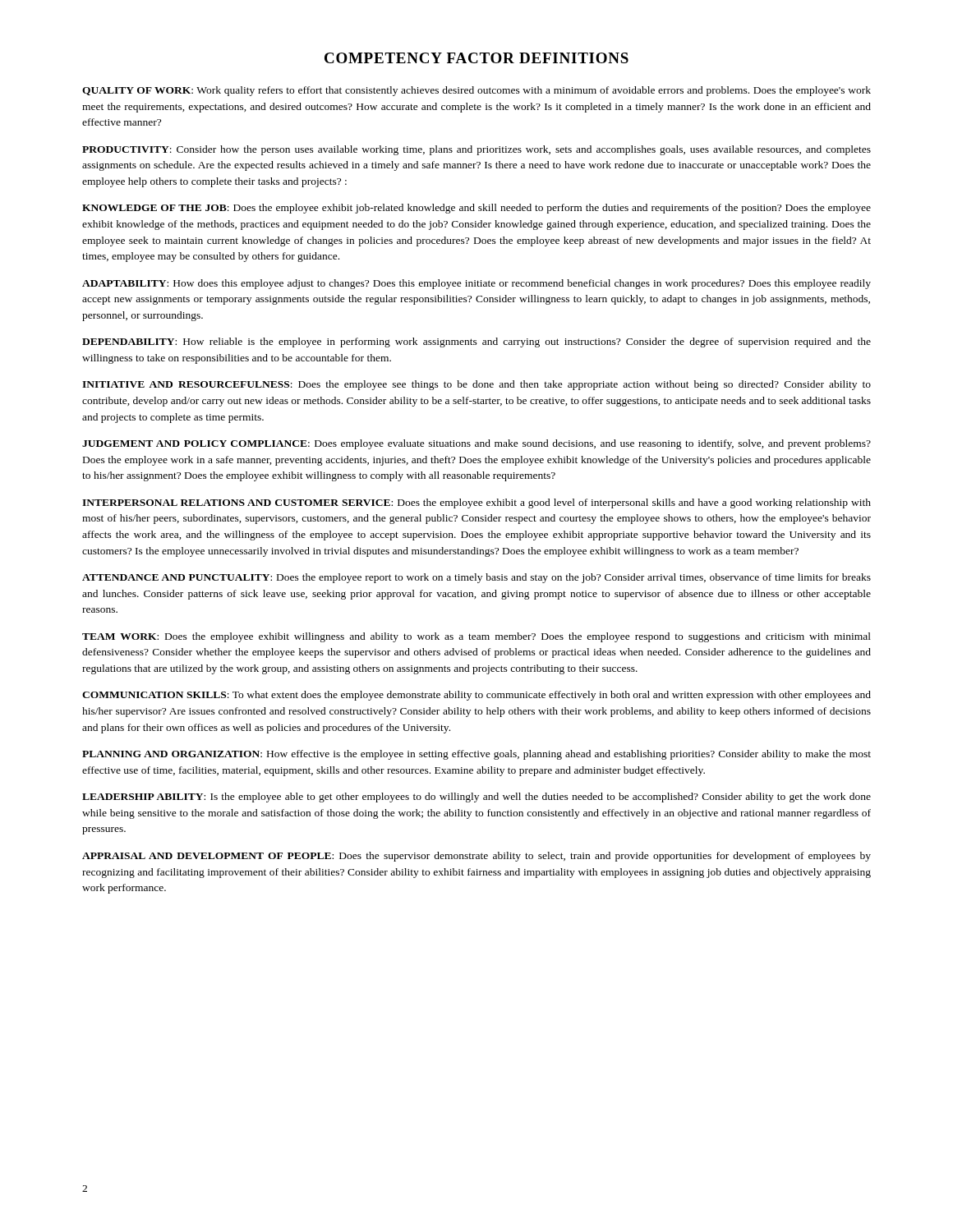This screenshot has height=1232, width=953.
Task: Point to the block beginning "ATTENDANCE AND PUNCTUALITY: Does the employee"
Action: pos(476,593)
